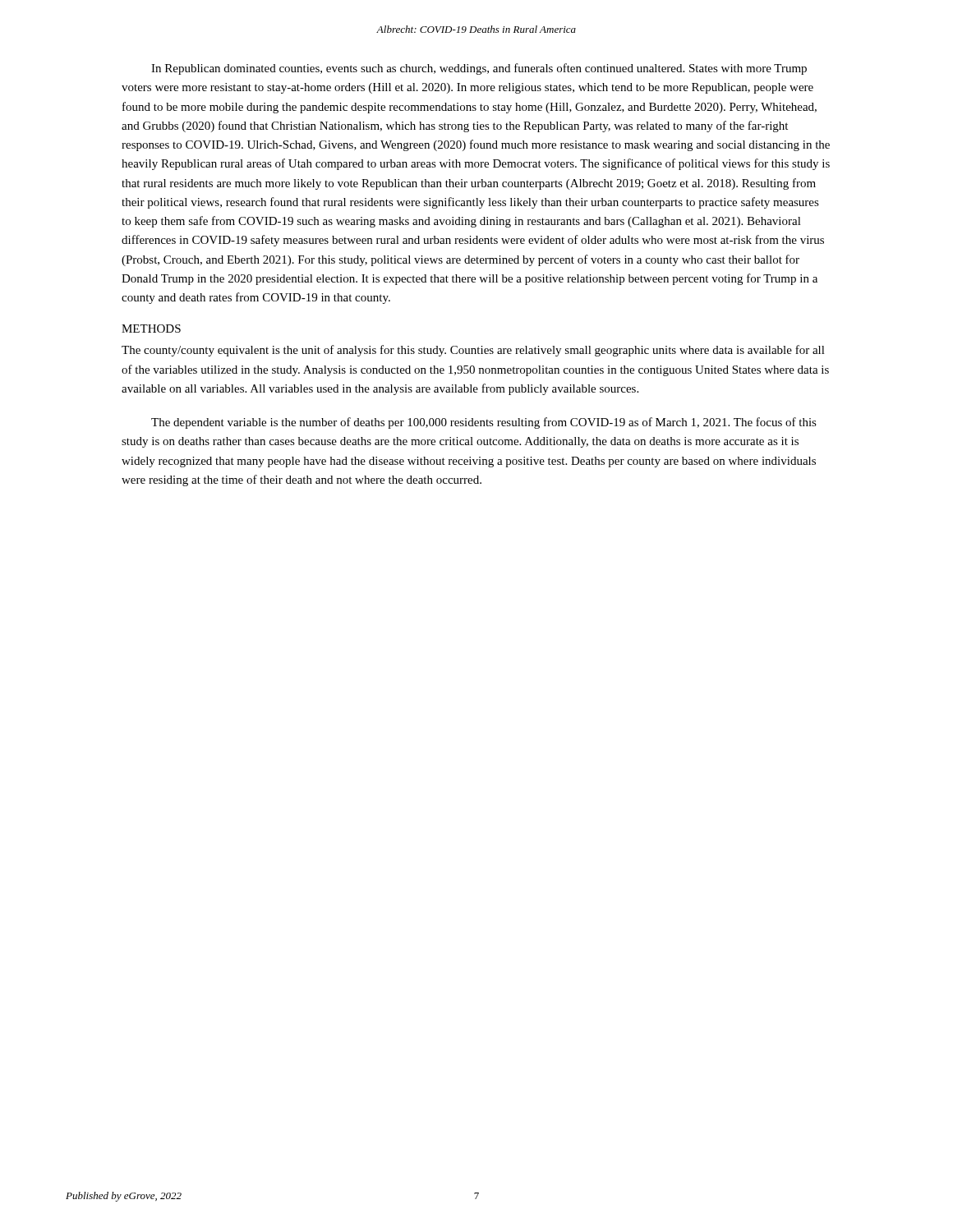This screenshot has width=953, height=1232.
Task: Find the text block containing "The county/county equivalent is the unit"
Action: click(475, 369)
